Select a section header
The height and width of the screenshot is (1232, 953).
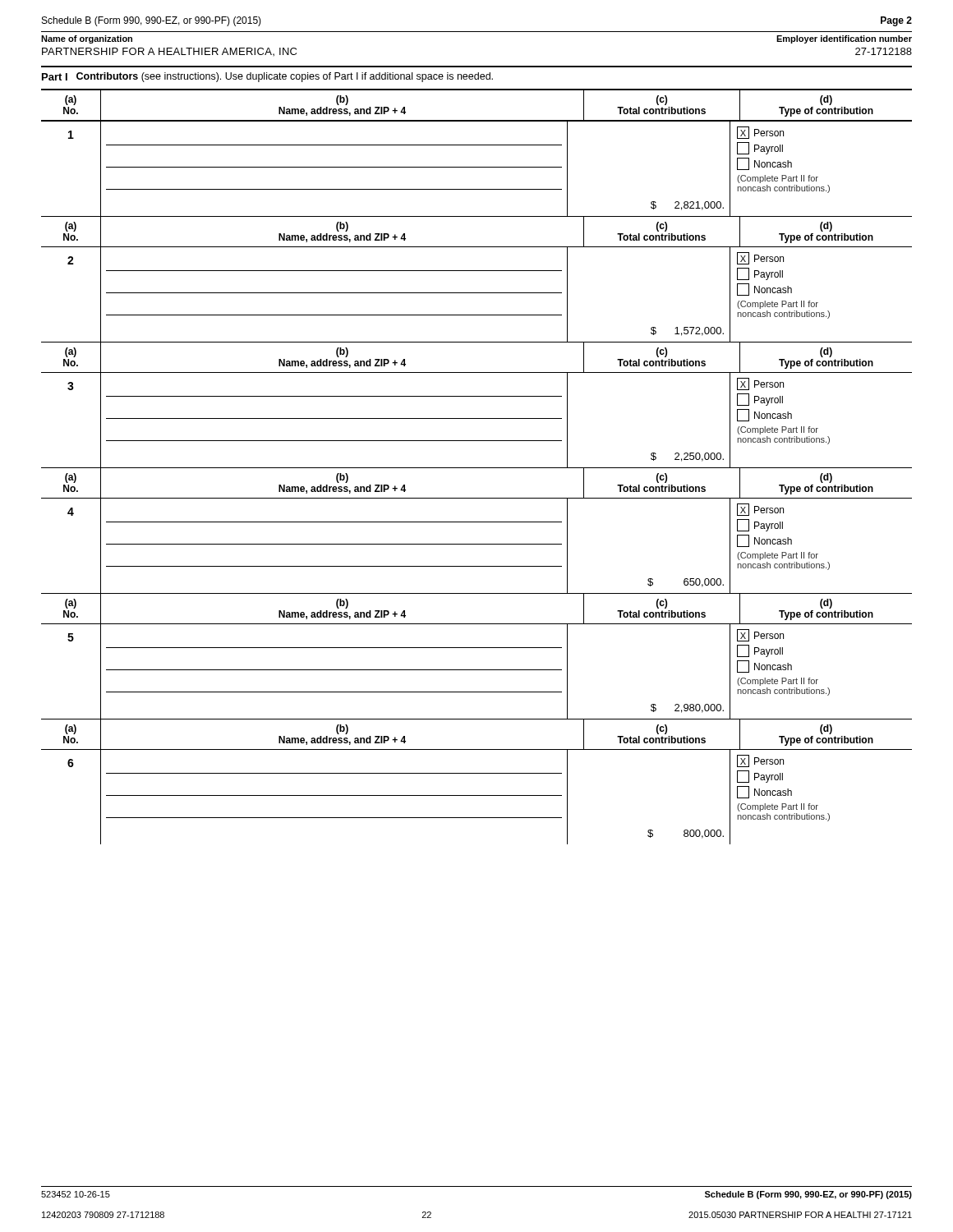267,77
